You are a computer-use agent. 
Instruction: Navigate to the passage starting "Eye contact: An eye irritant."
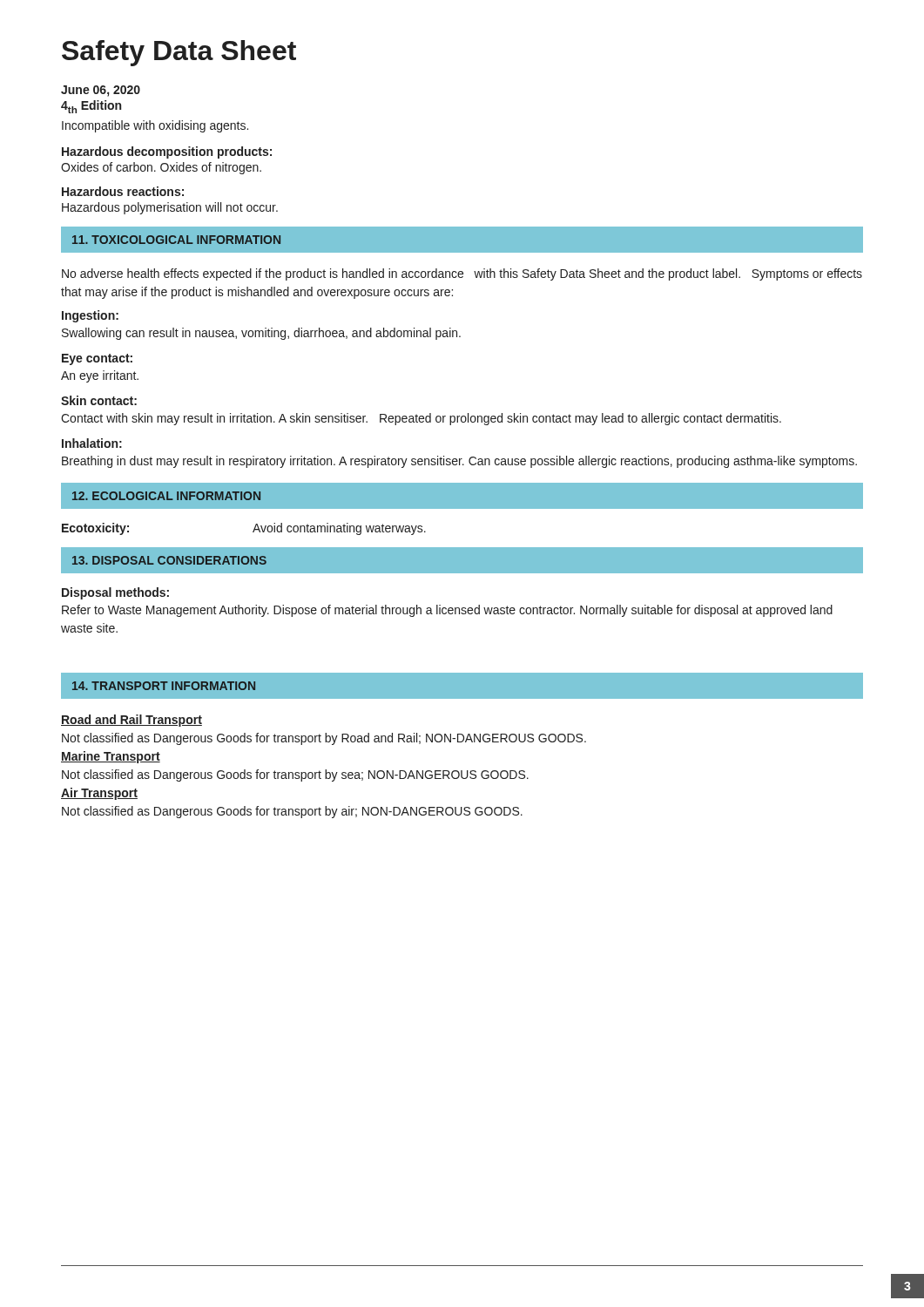pyautogui.click(x=97, y=359)
